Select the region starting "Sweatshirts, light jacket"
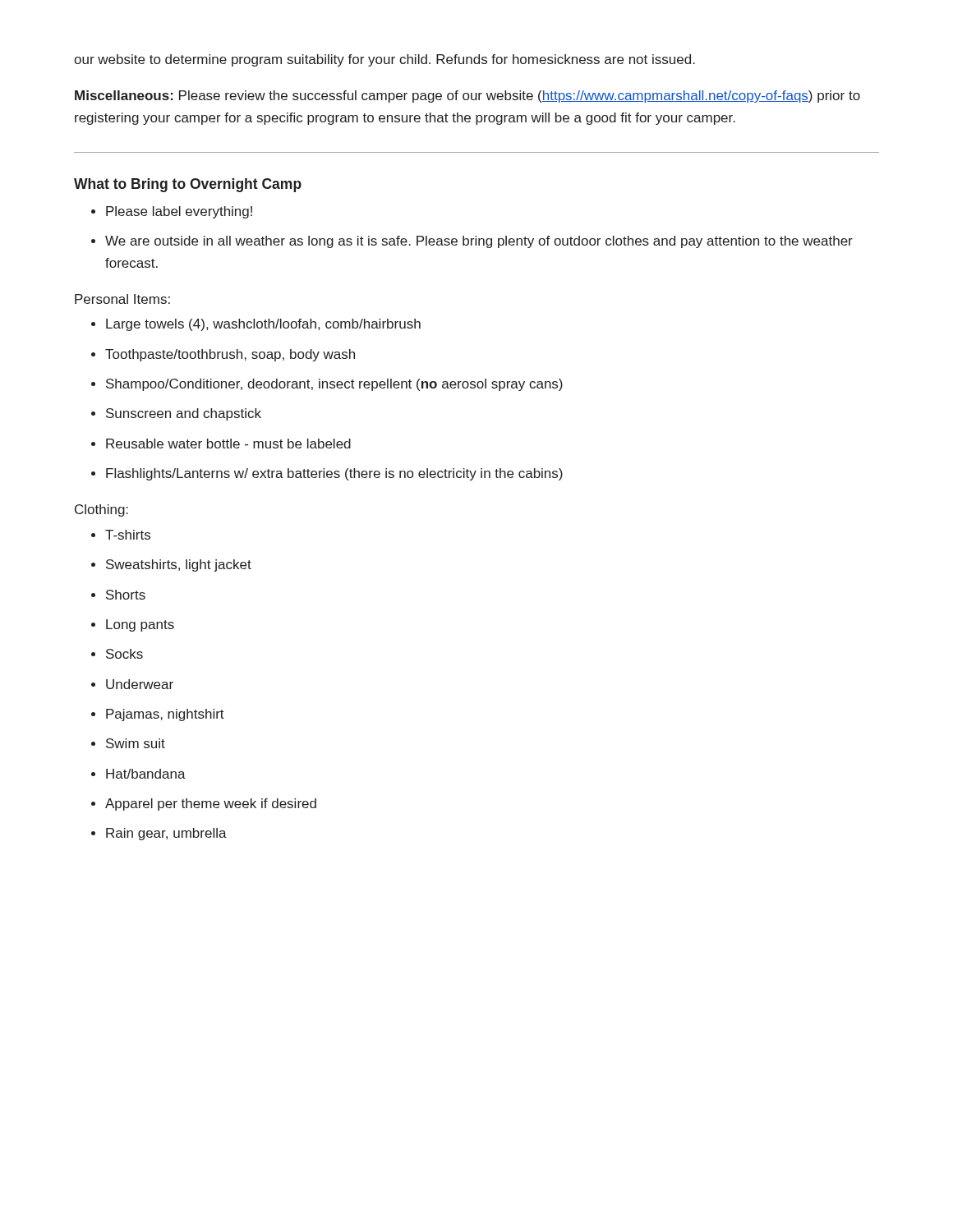 [x=171, y=565]
